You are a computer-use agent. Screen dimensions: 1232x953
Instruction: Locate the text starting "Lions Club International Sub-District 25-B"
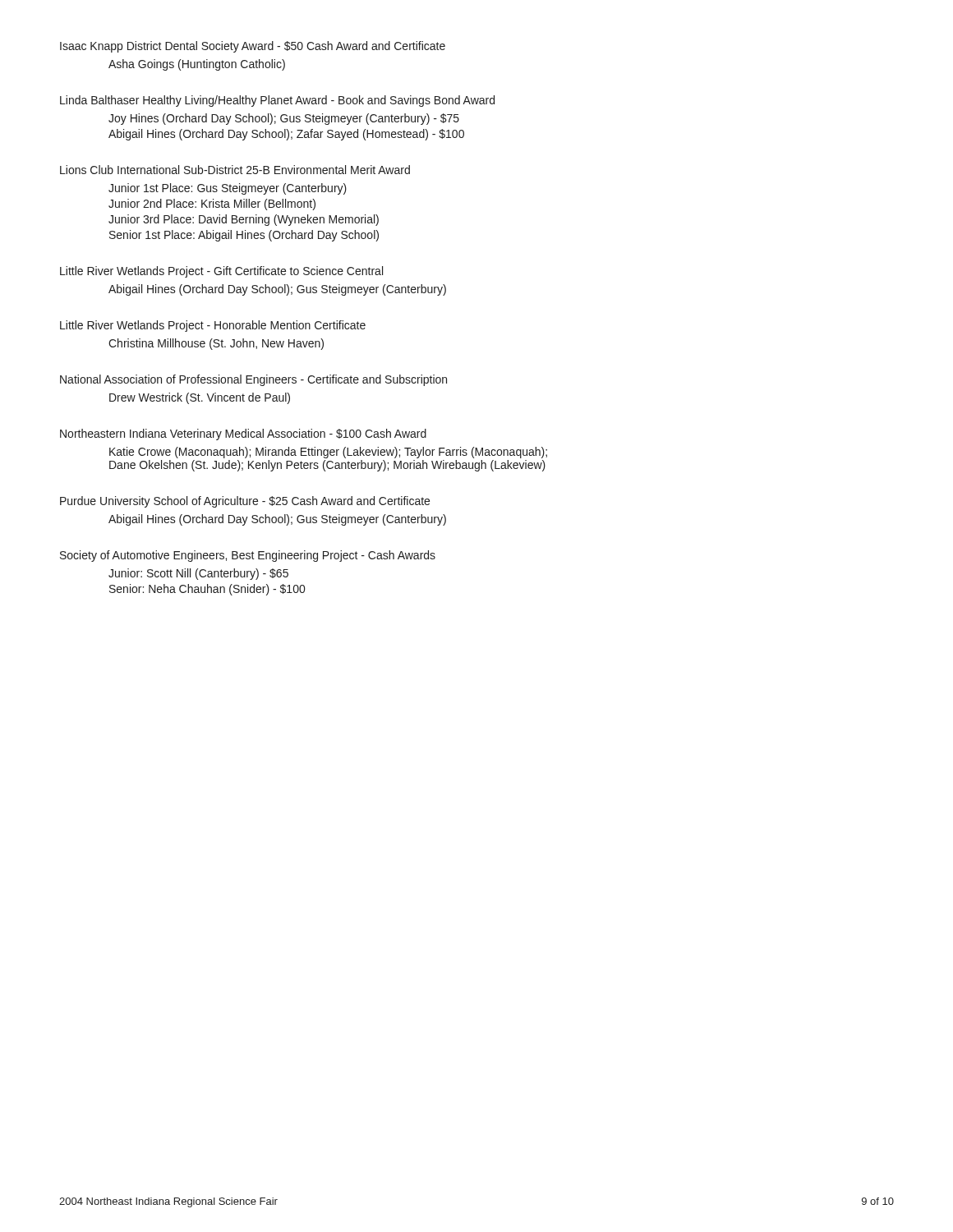235,170
